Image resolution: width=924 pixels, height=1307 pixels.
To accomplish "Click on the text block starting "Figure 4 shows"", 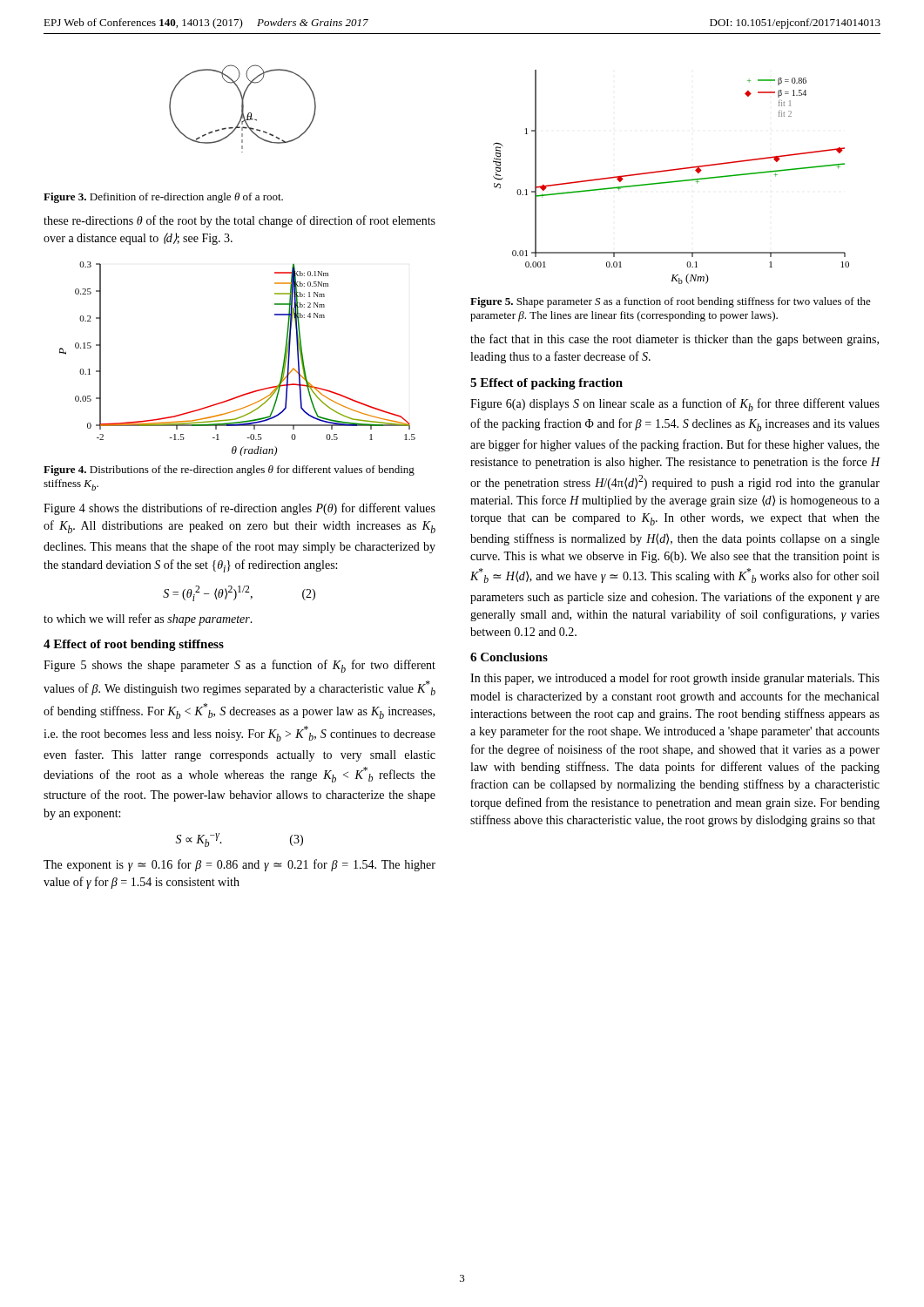I will point(240,538).
